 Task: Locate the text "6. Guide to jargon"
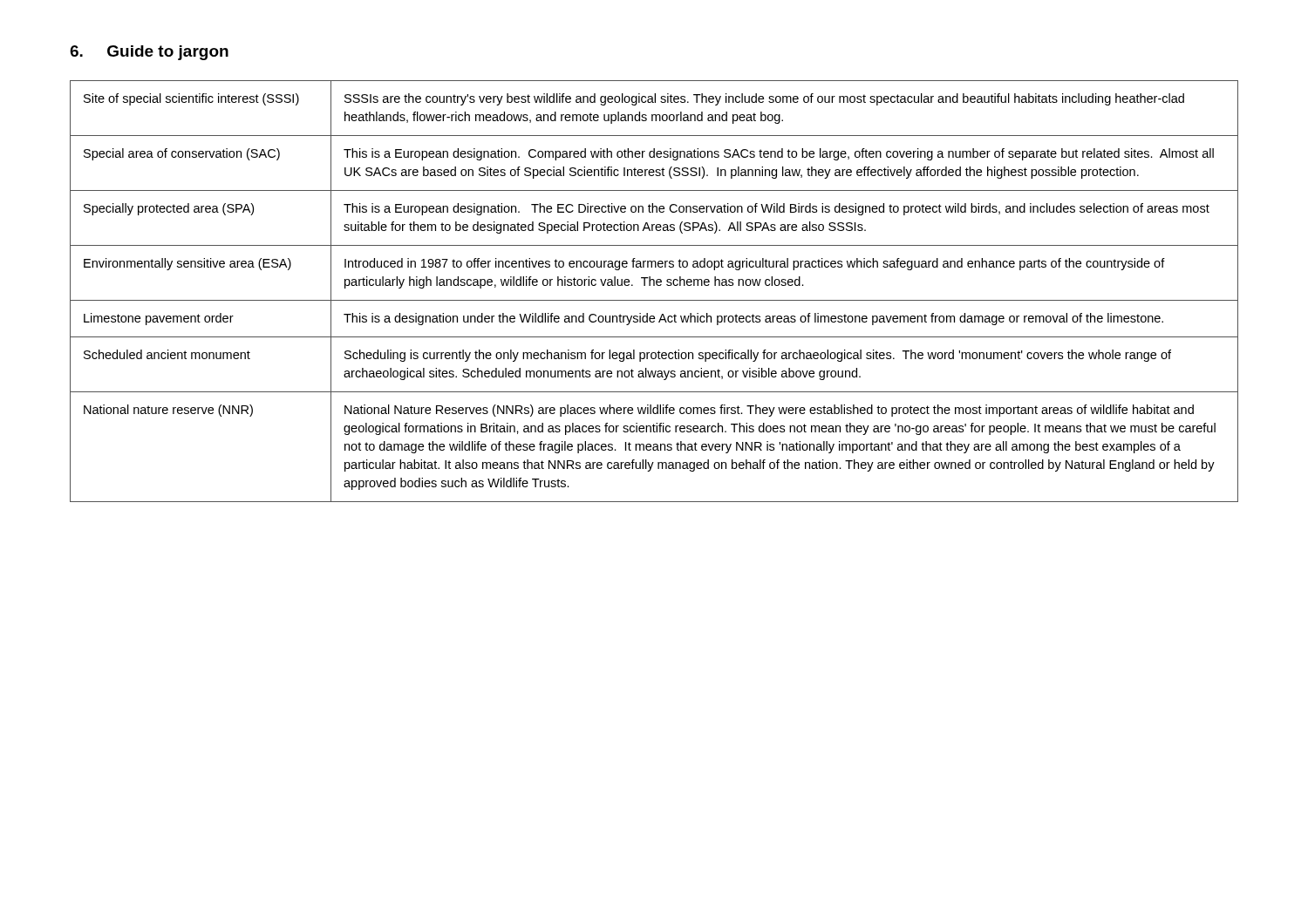[149, 51]
